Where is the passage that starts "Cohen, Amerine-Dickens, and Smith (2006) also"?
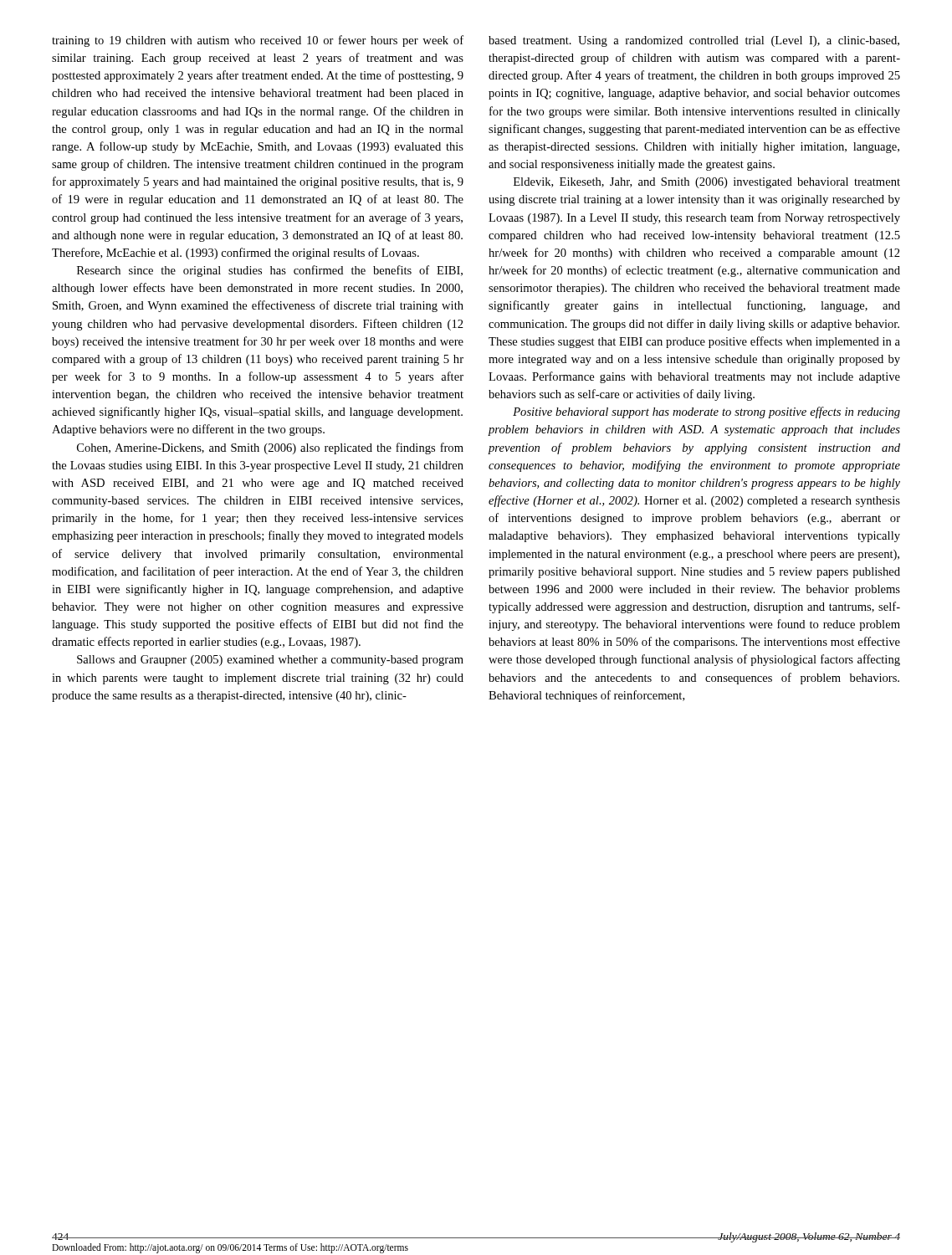The image size is (952, 1255). [258, 545]
